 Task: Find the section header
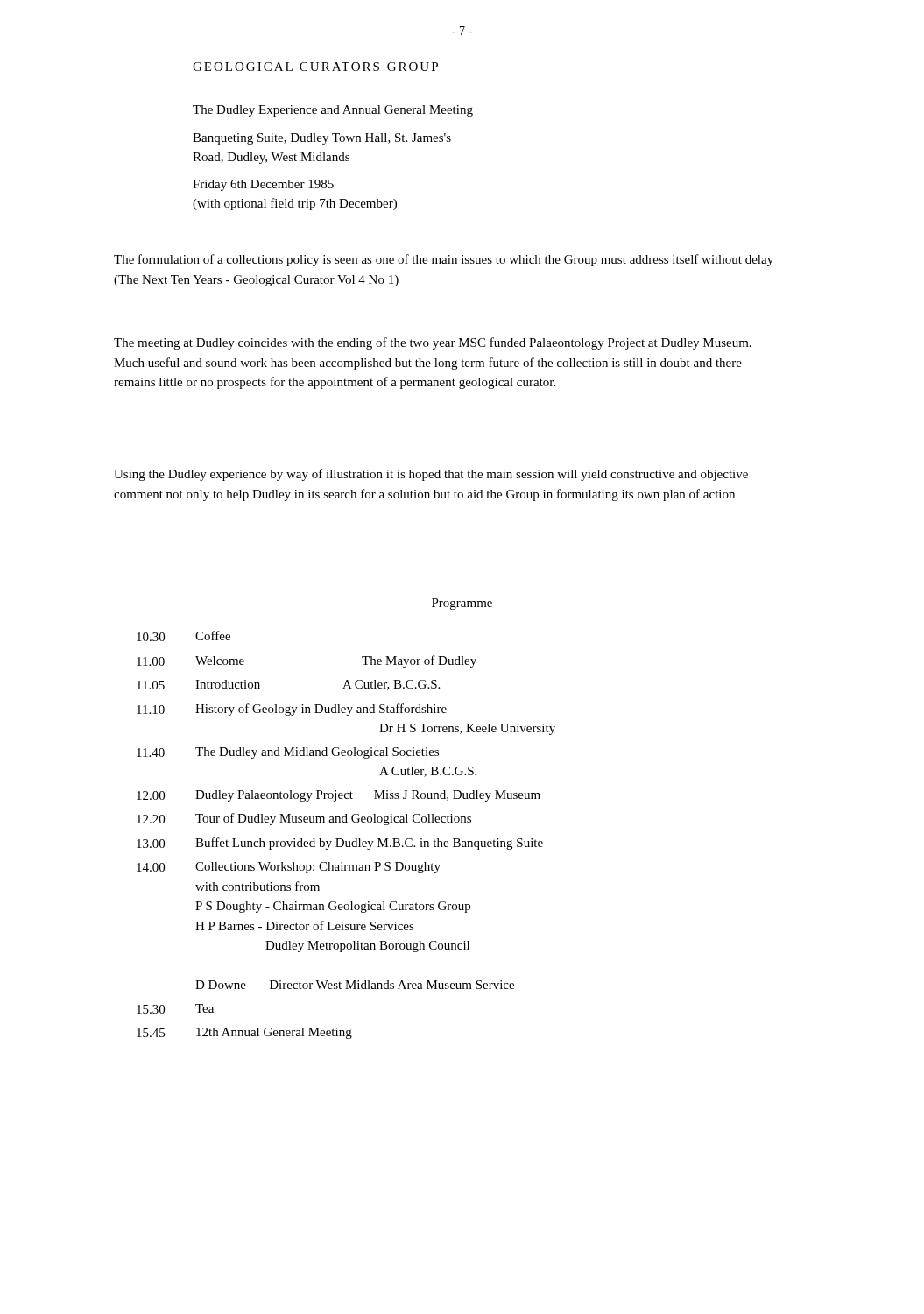[x=462, y=603]
